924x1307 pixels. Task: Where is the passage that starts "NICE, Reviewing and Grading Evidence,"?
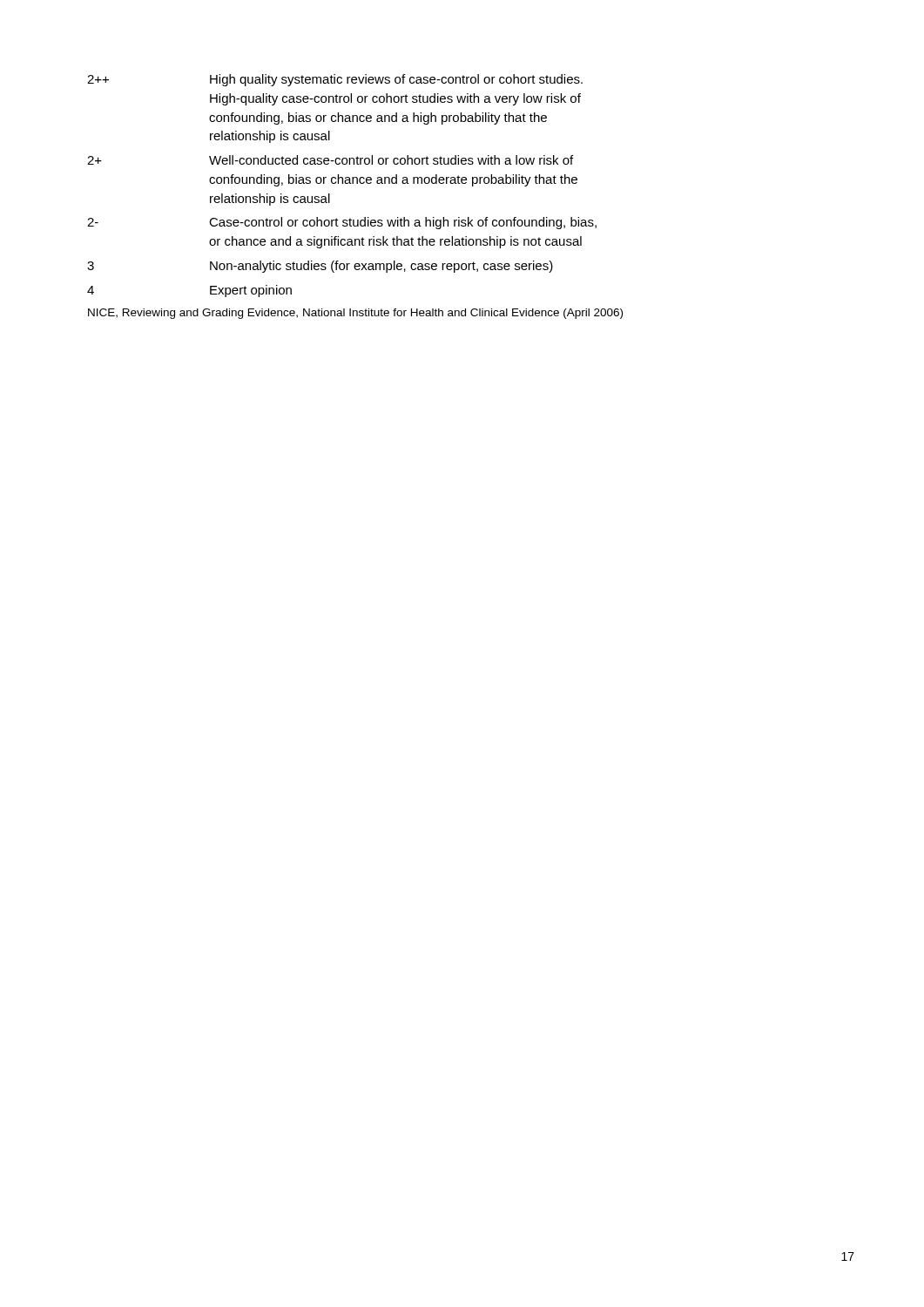355,313
